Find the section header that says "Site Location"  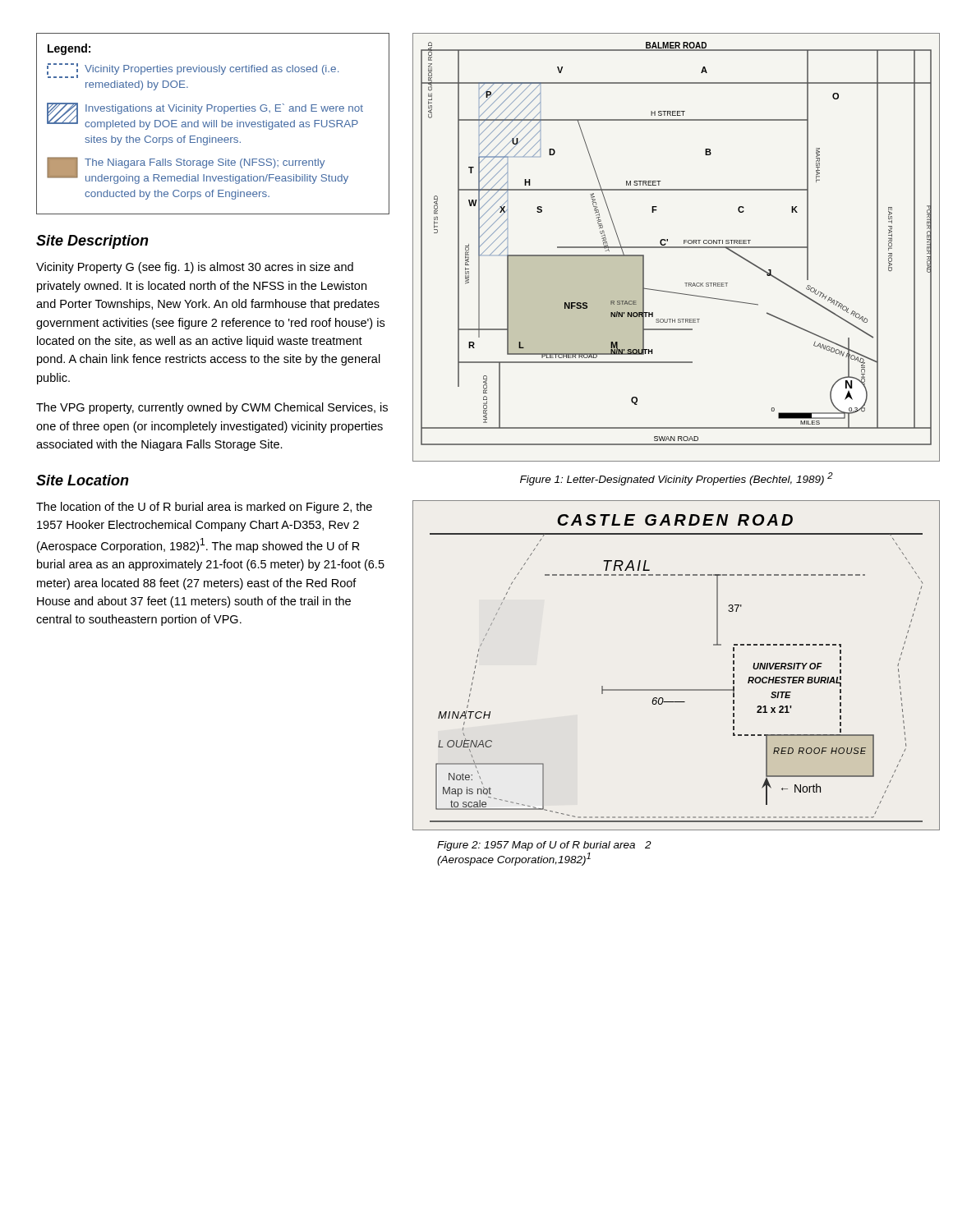(x=83, y=480)
